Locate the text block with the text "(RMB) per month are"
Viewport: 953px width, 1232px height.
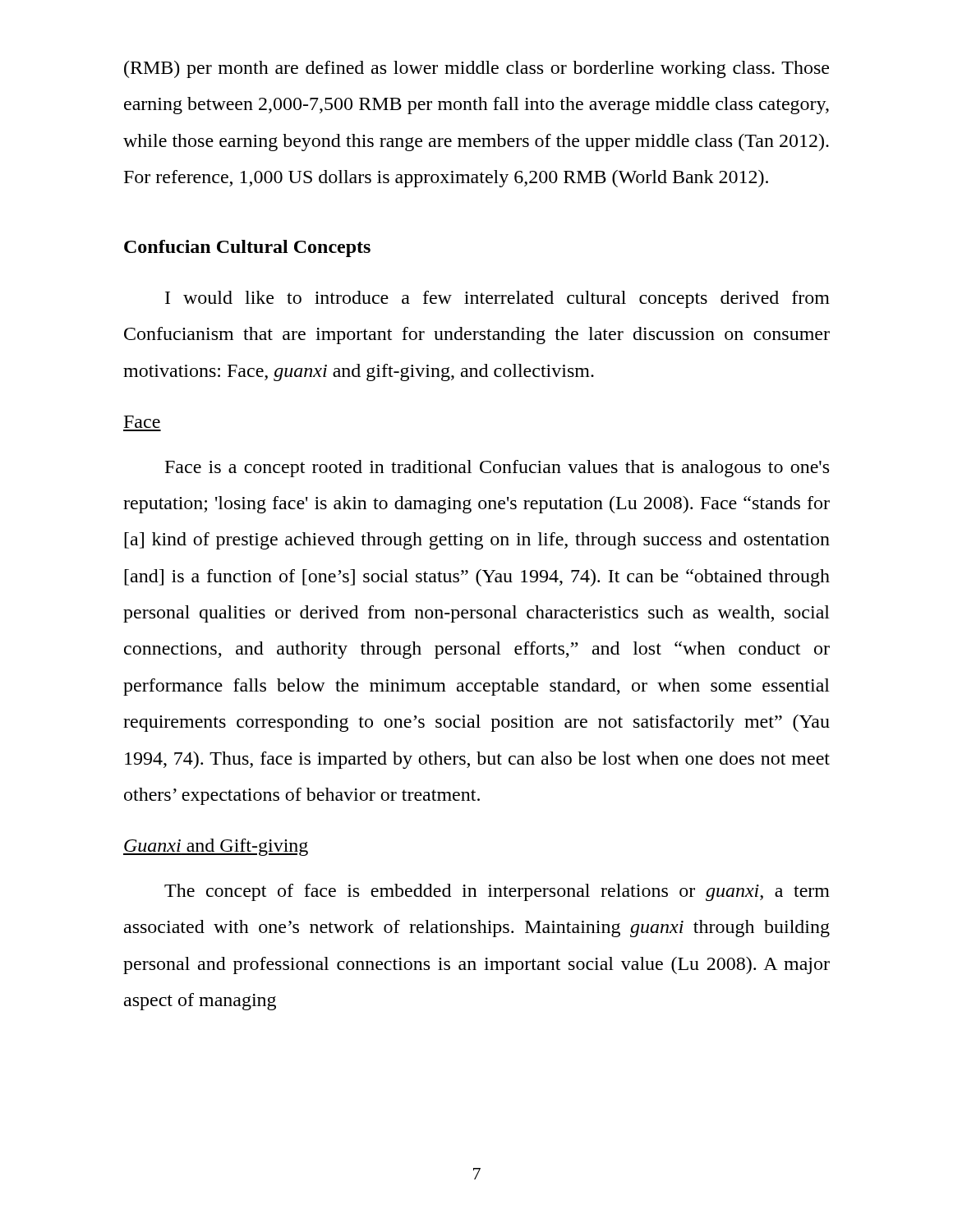[x=476, y=69]
